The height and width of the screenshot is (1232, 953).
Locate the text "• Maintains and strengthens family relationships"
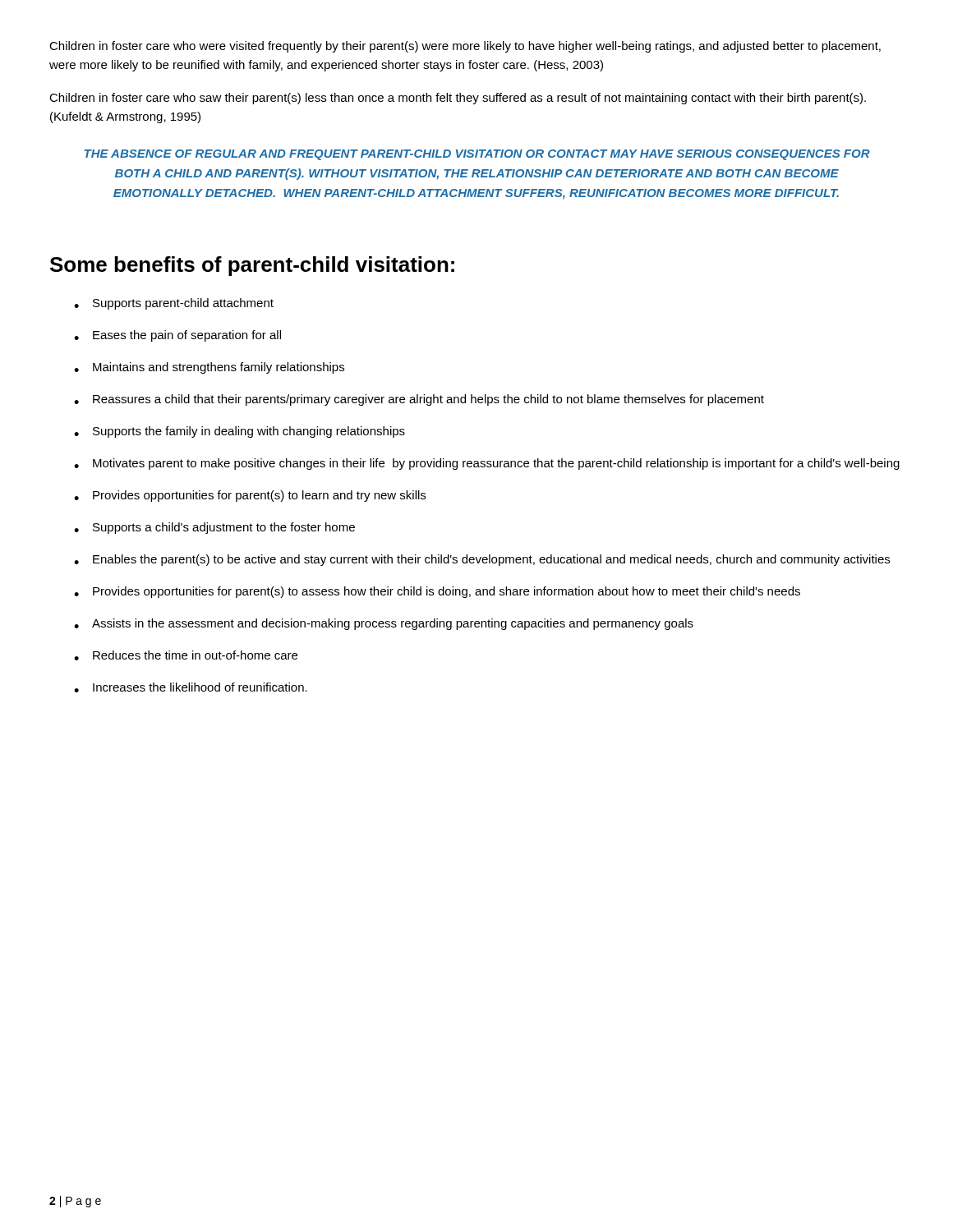click(209, 368)
